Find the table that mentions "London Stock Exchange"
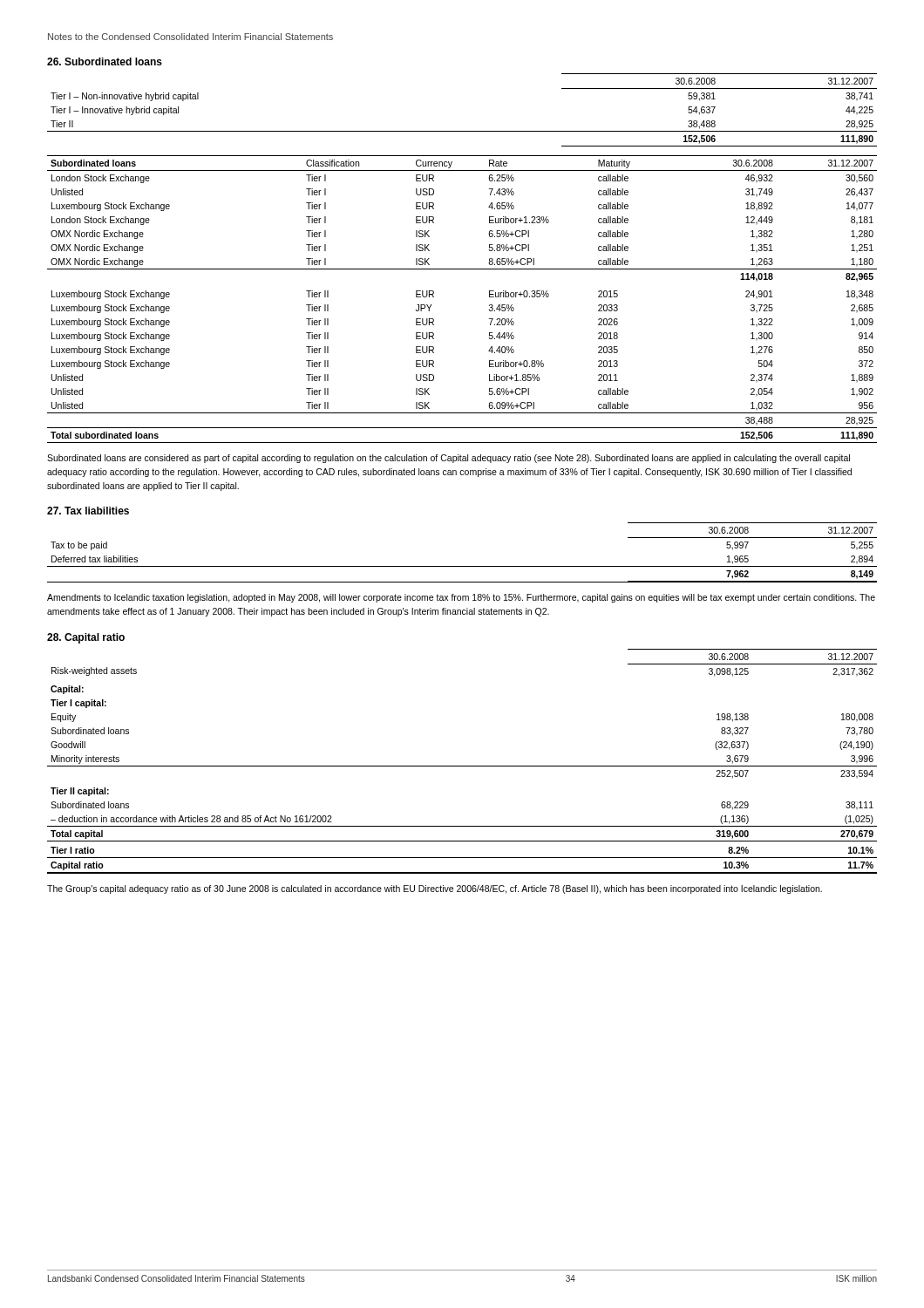This screenshot has width=924, height=1308. pyautogui.click(x=462, y=299)
